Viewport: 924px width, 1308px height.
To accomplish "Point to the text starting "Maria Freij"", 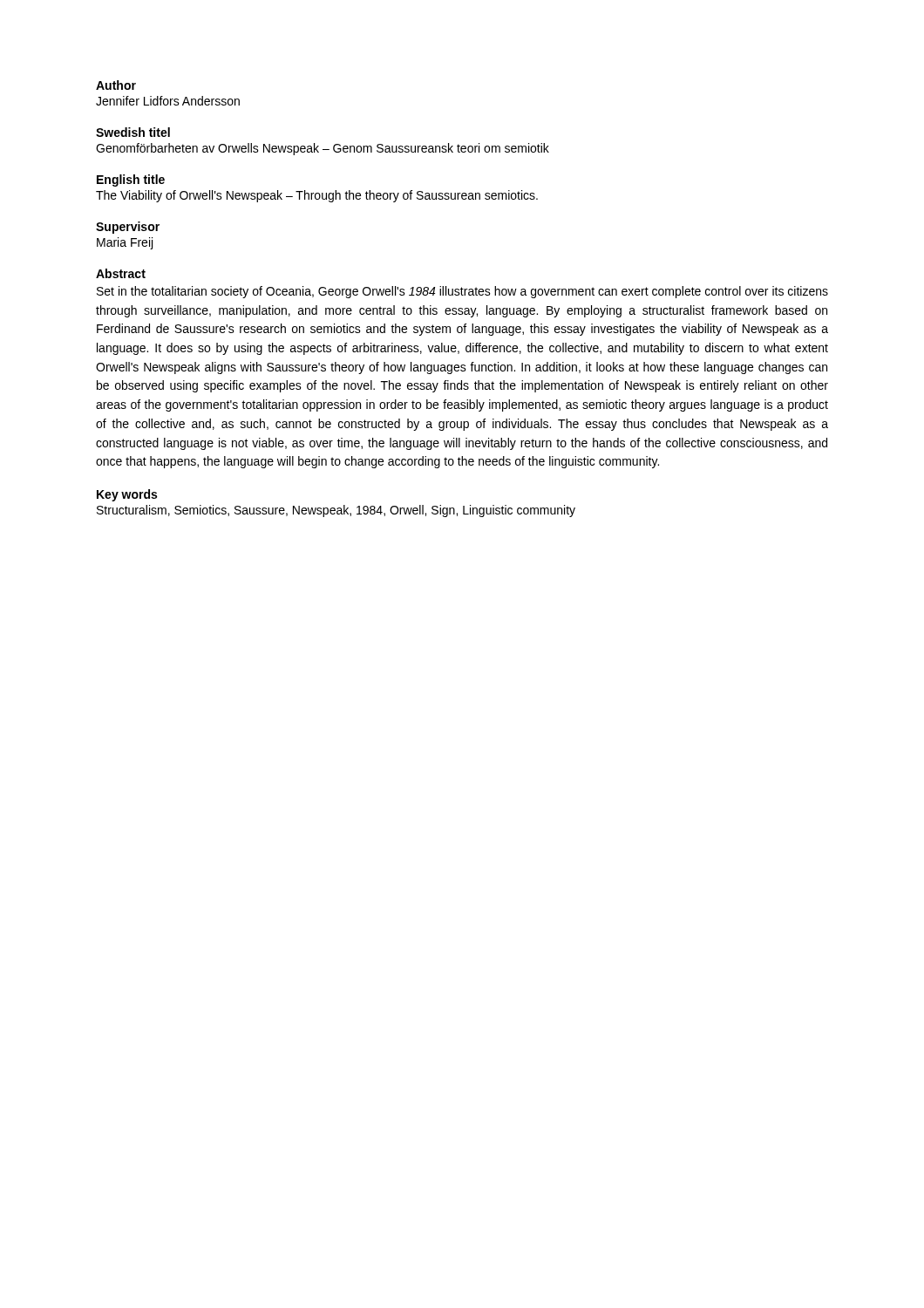I will click(x=125, y=242).
